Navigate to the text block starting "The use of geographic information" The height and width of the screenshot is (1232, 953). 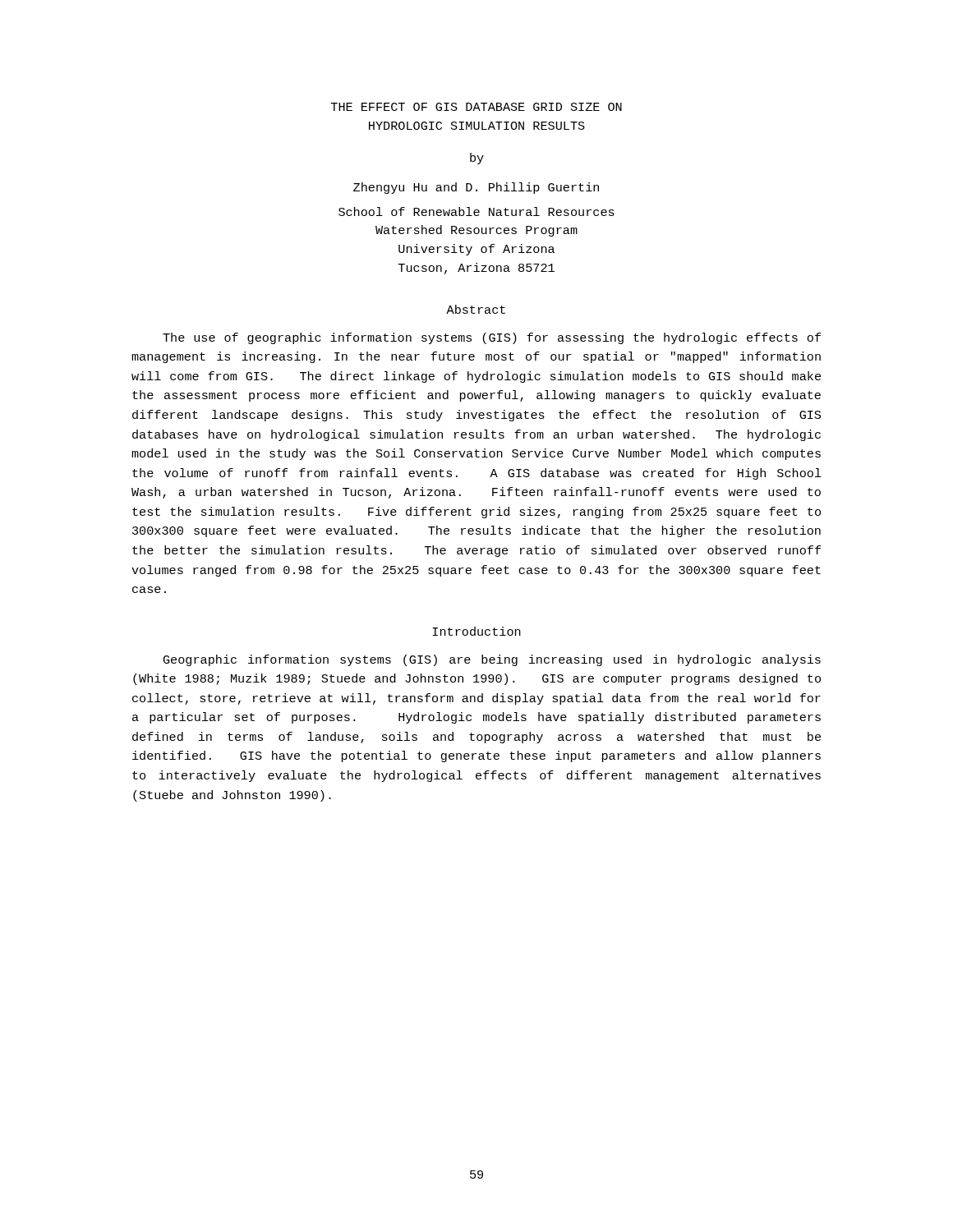click(x=476, y=464)
